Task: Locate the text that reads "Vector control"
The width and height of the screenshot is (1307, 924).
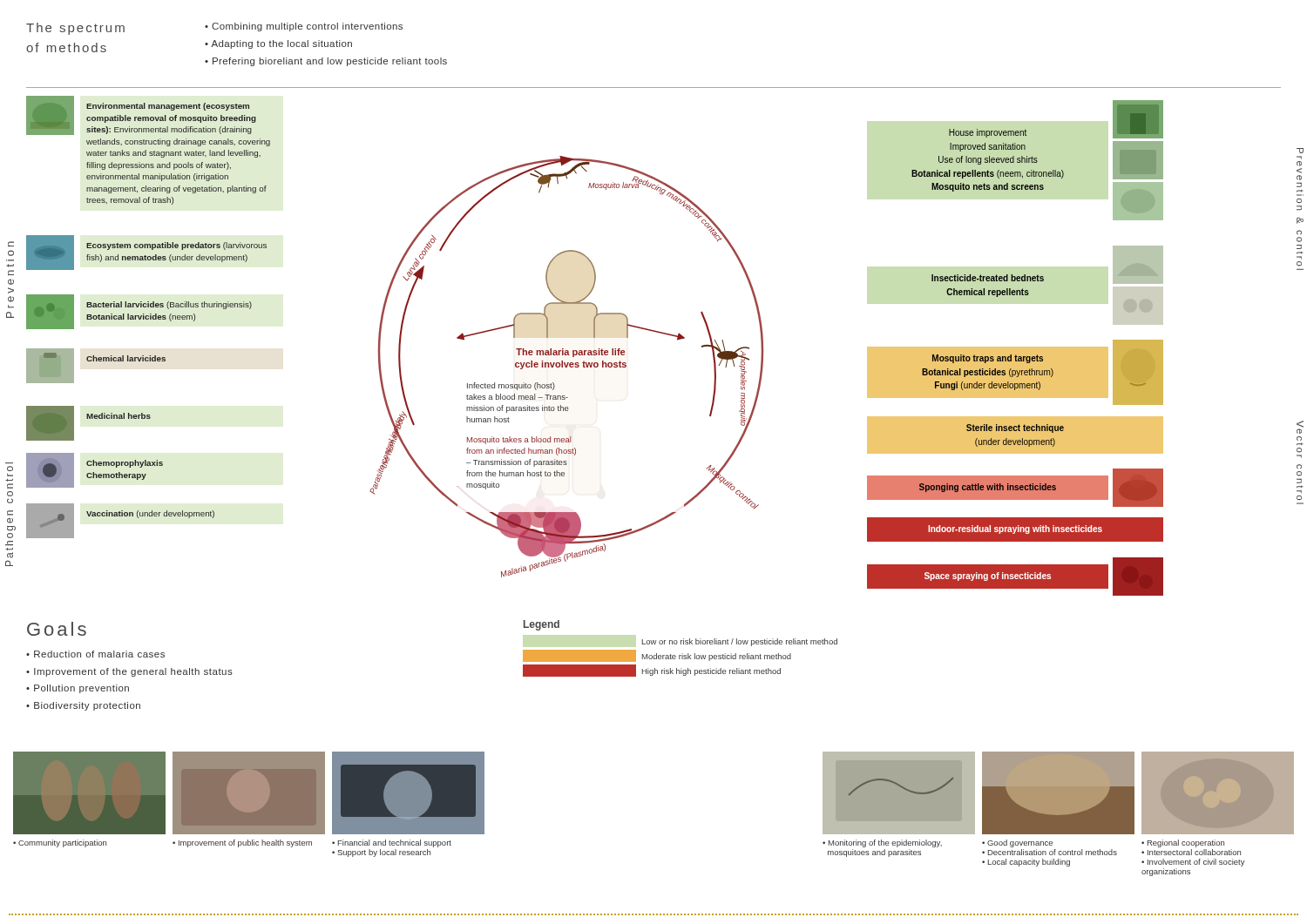Action: pyautogui.click(x=1300, y=464)
